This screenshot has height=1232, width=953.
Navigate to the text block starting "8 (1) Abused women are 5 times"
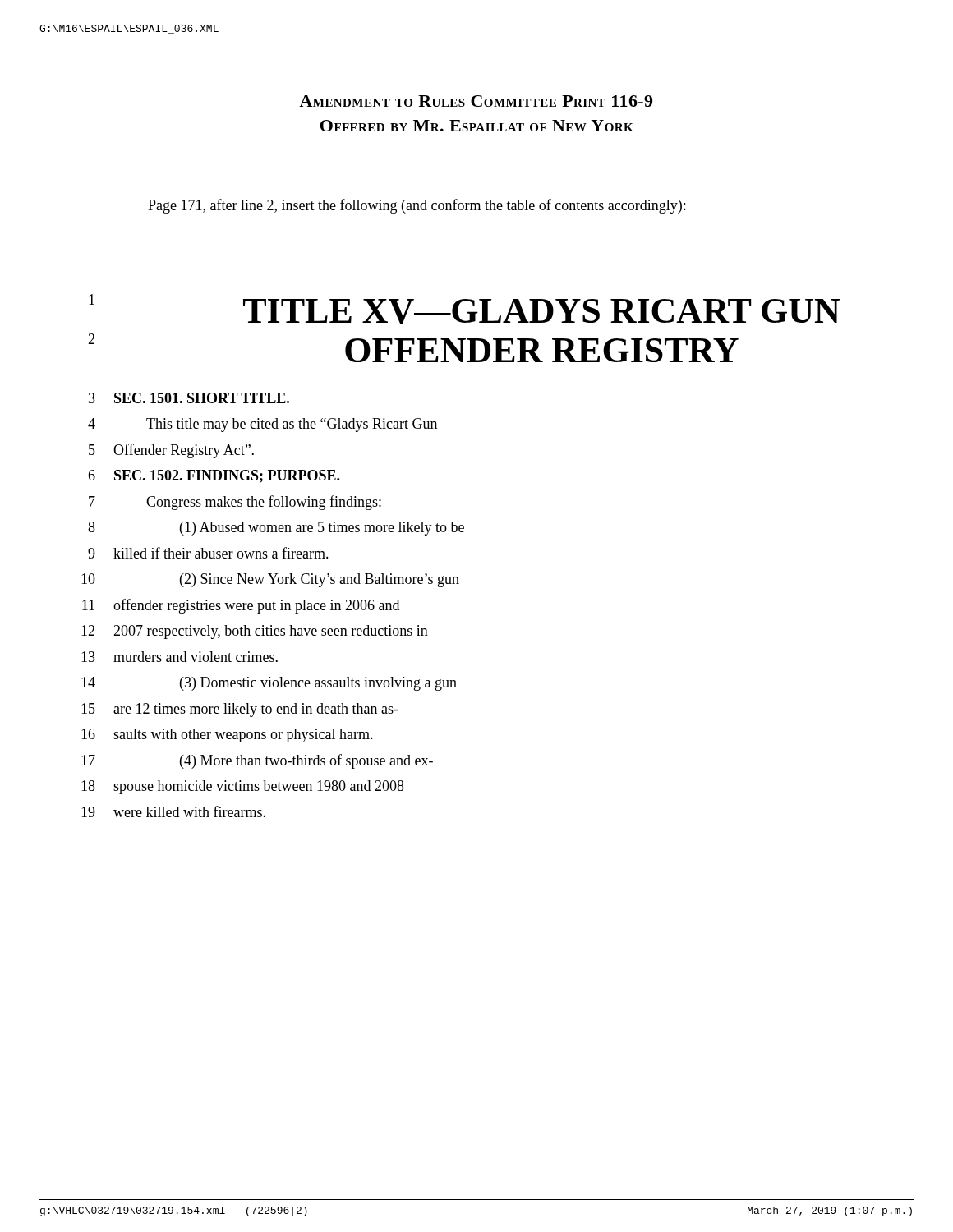pyautogui.click(x=276, y=529)
